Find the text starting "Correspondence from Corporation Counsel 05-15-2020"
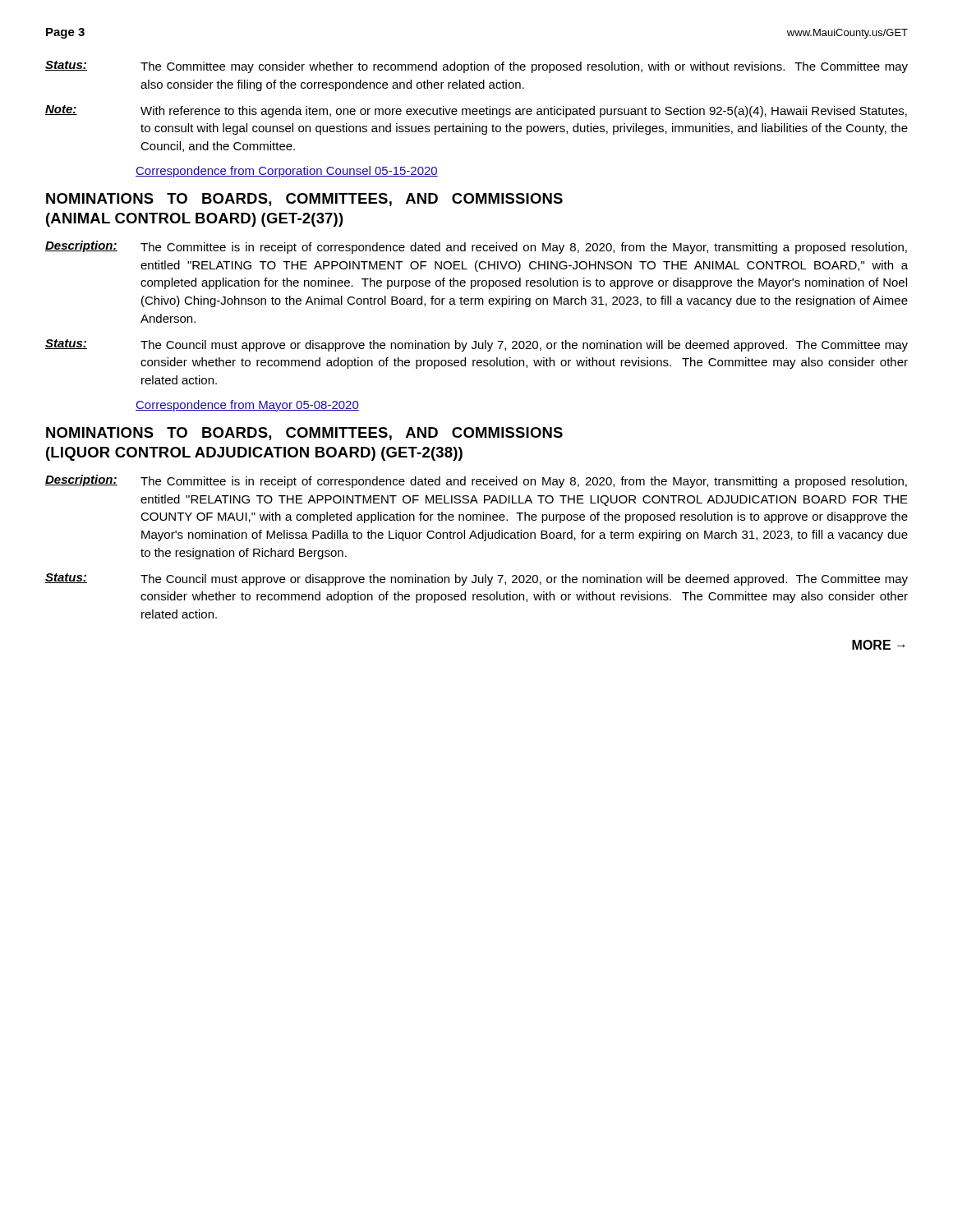The image size is (953, 1232). [287, 172]
